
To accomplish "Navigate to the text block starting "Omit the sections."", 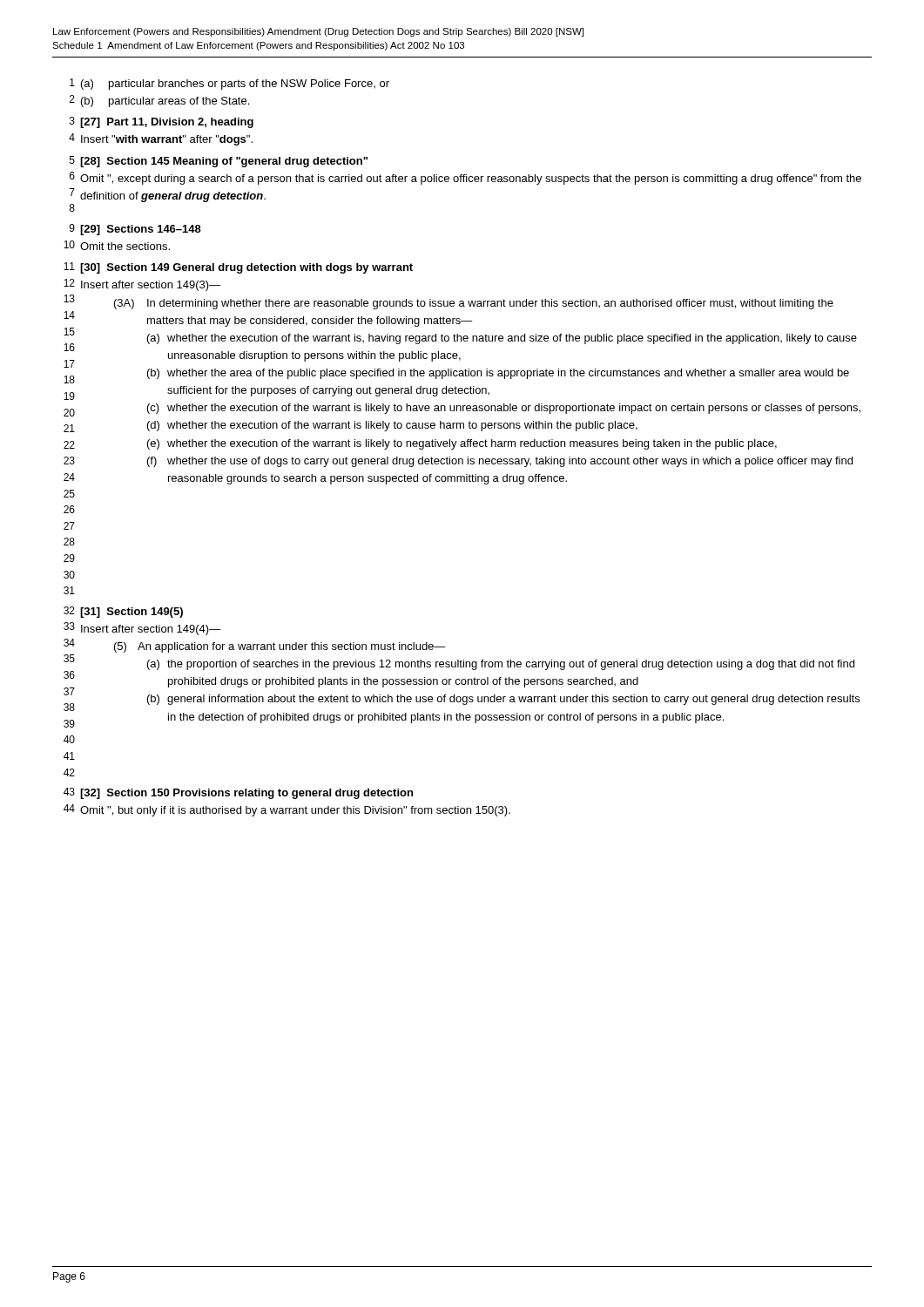I will (125, 246).
